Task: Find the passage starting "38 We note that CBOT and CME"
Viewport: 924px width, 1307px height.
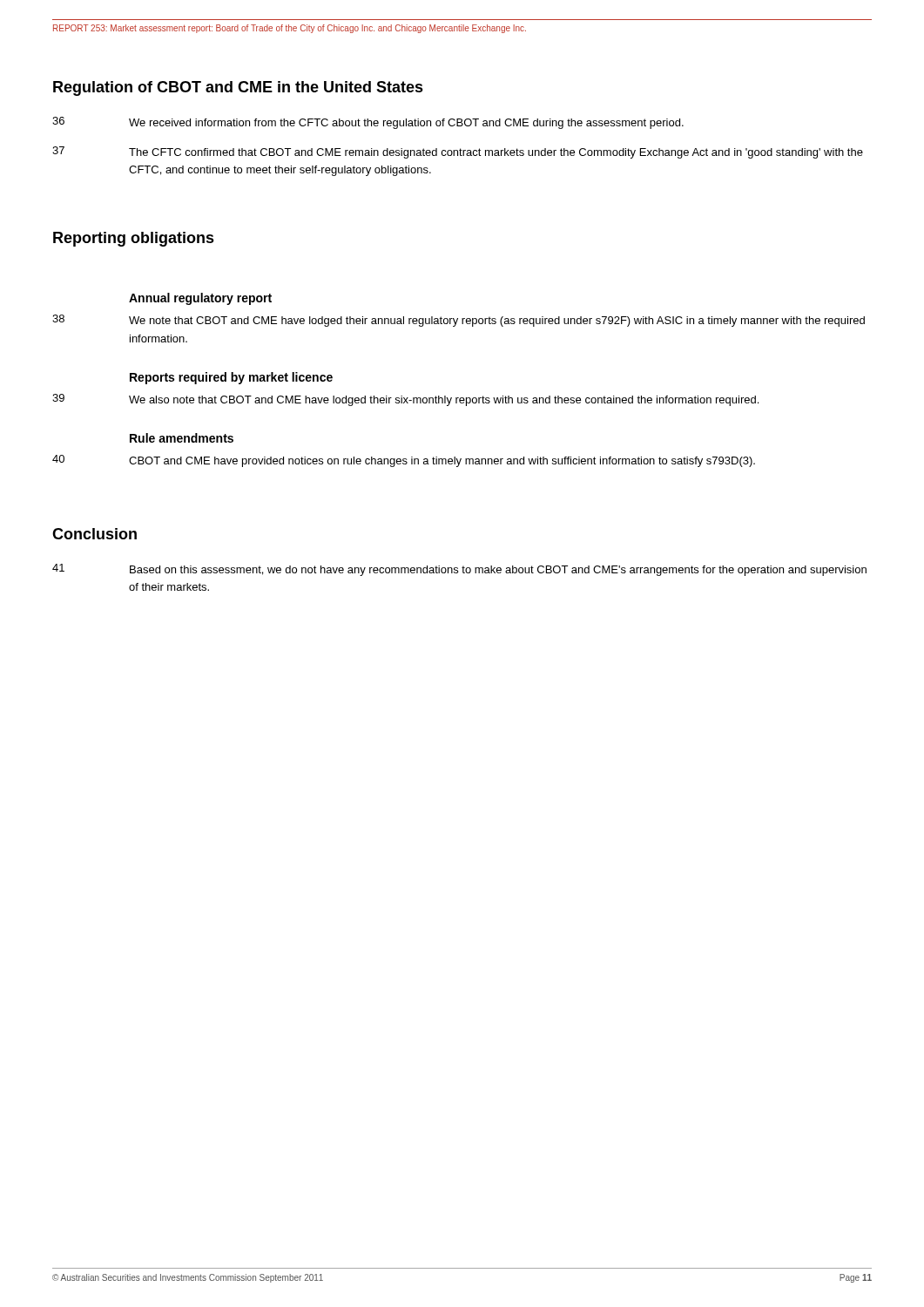Action: [x=462, y=330]
